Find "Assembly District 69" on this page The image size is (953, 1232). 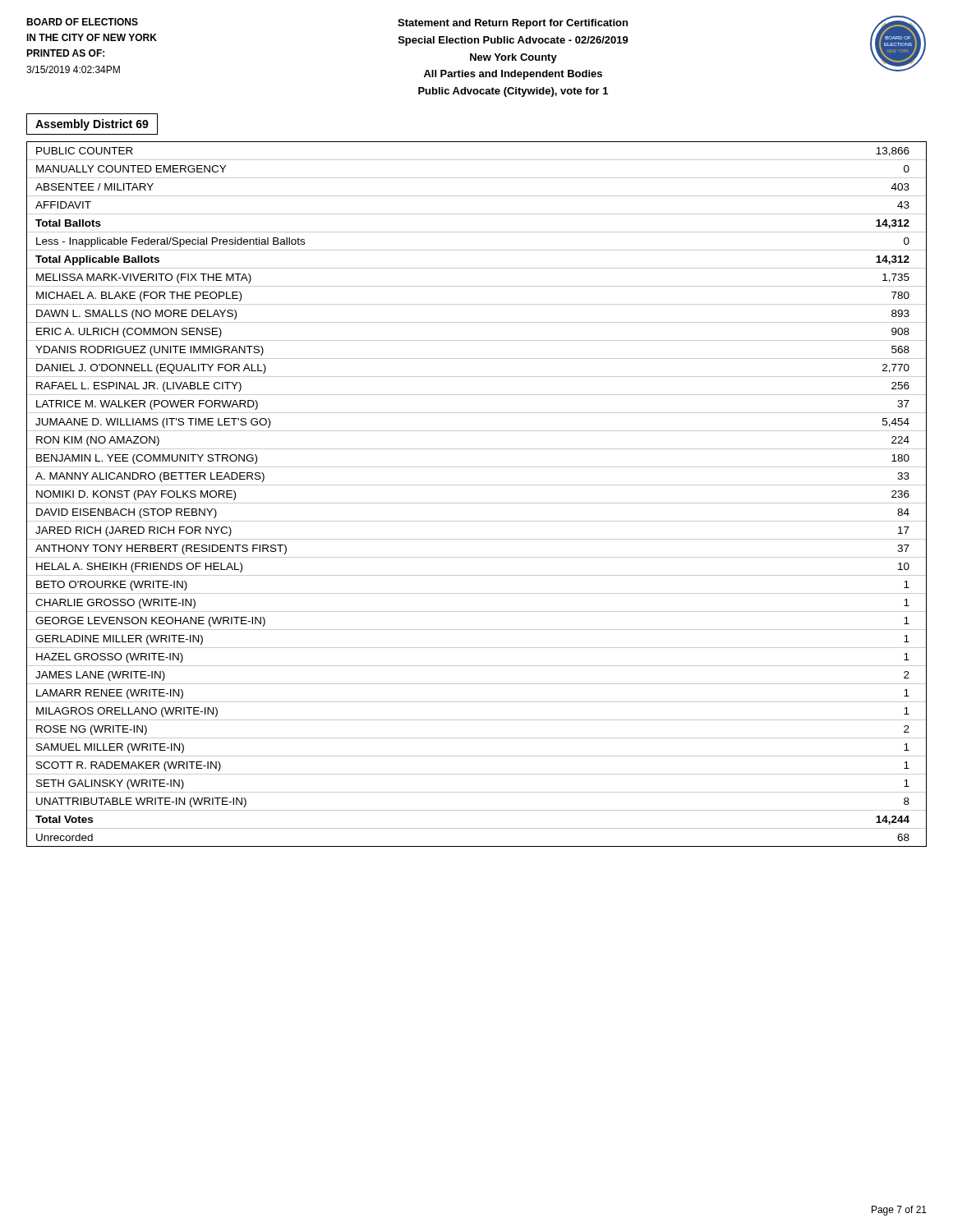tap(92, 124)
